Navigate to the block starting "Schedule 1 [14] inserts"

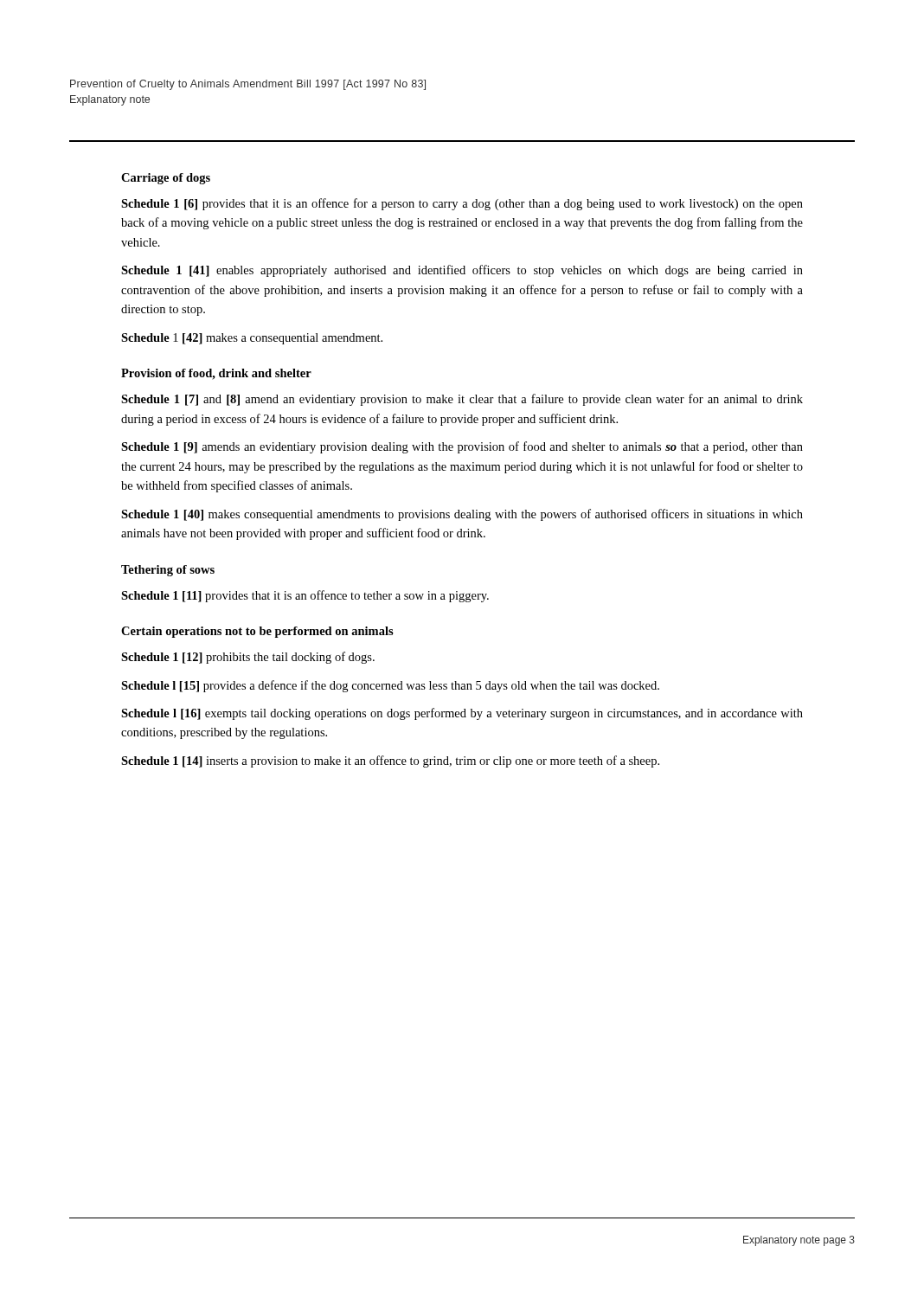[x=391, y=761]
